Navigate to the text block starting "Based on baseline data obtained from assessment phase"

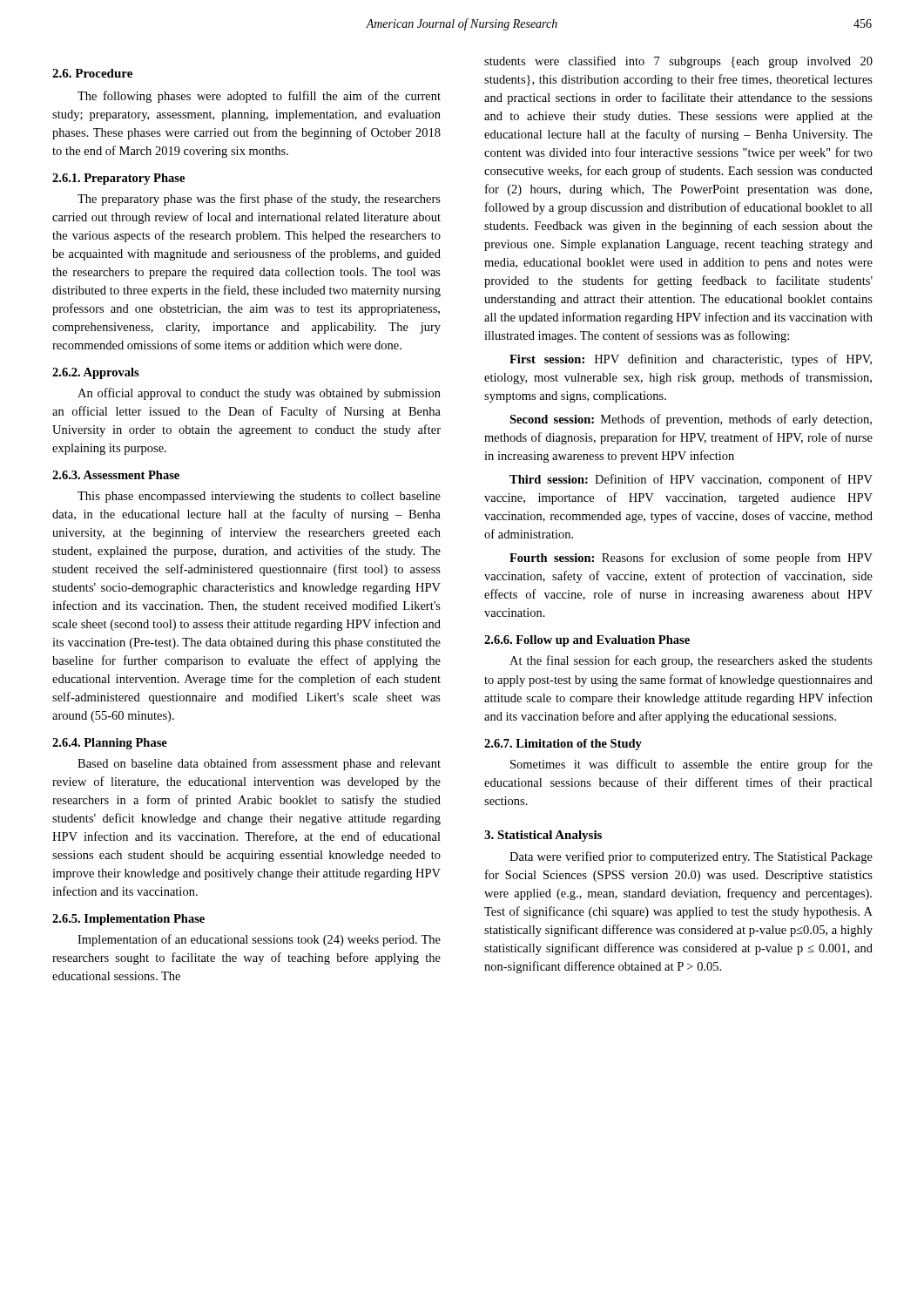click(x=246, y=828)
